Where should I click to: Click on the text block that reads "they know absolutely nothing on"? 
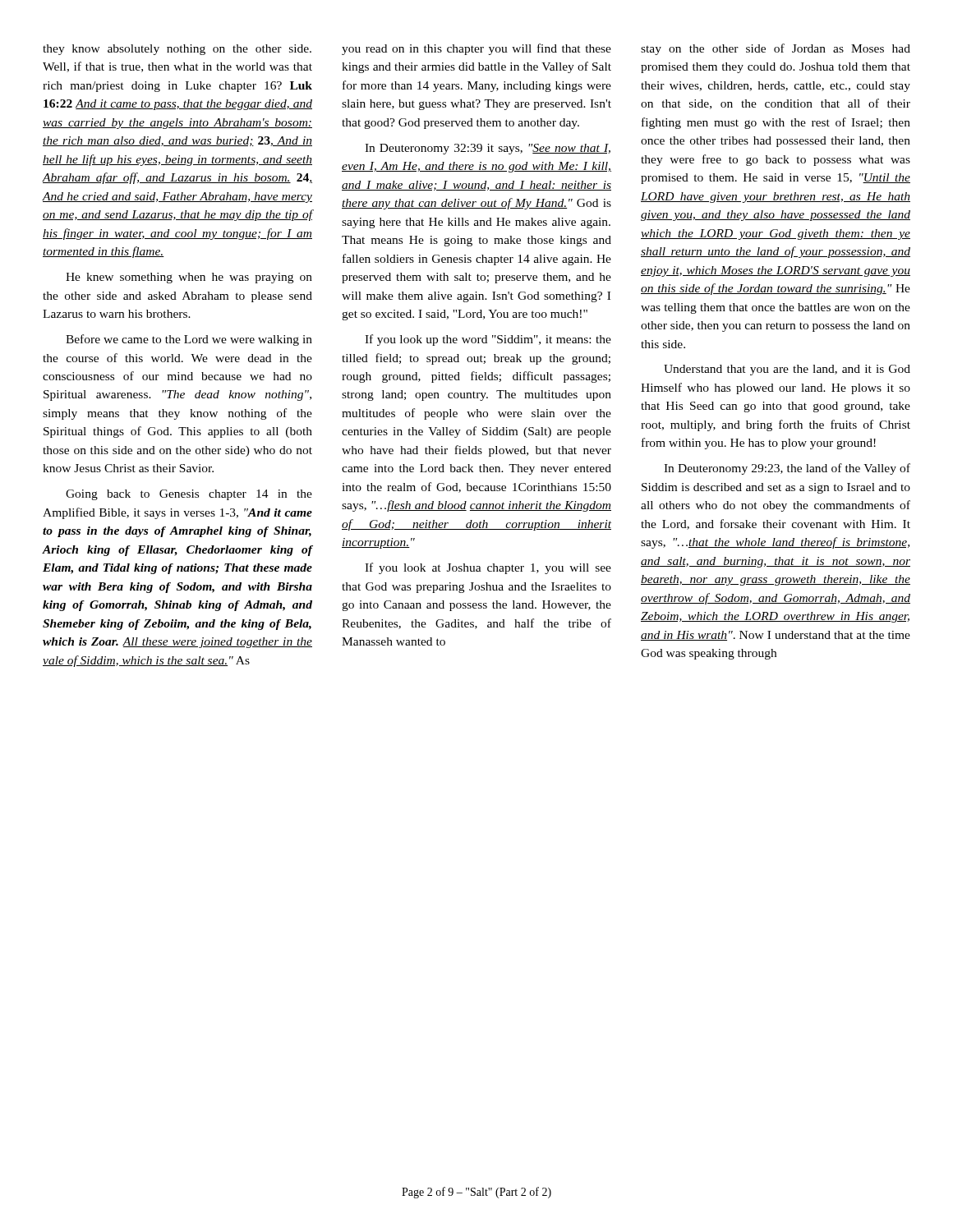point(177,354)
